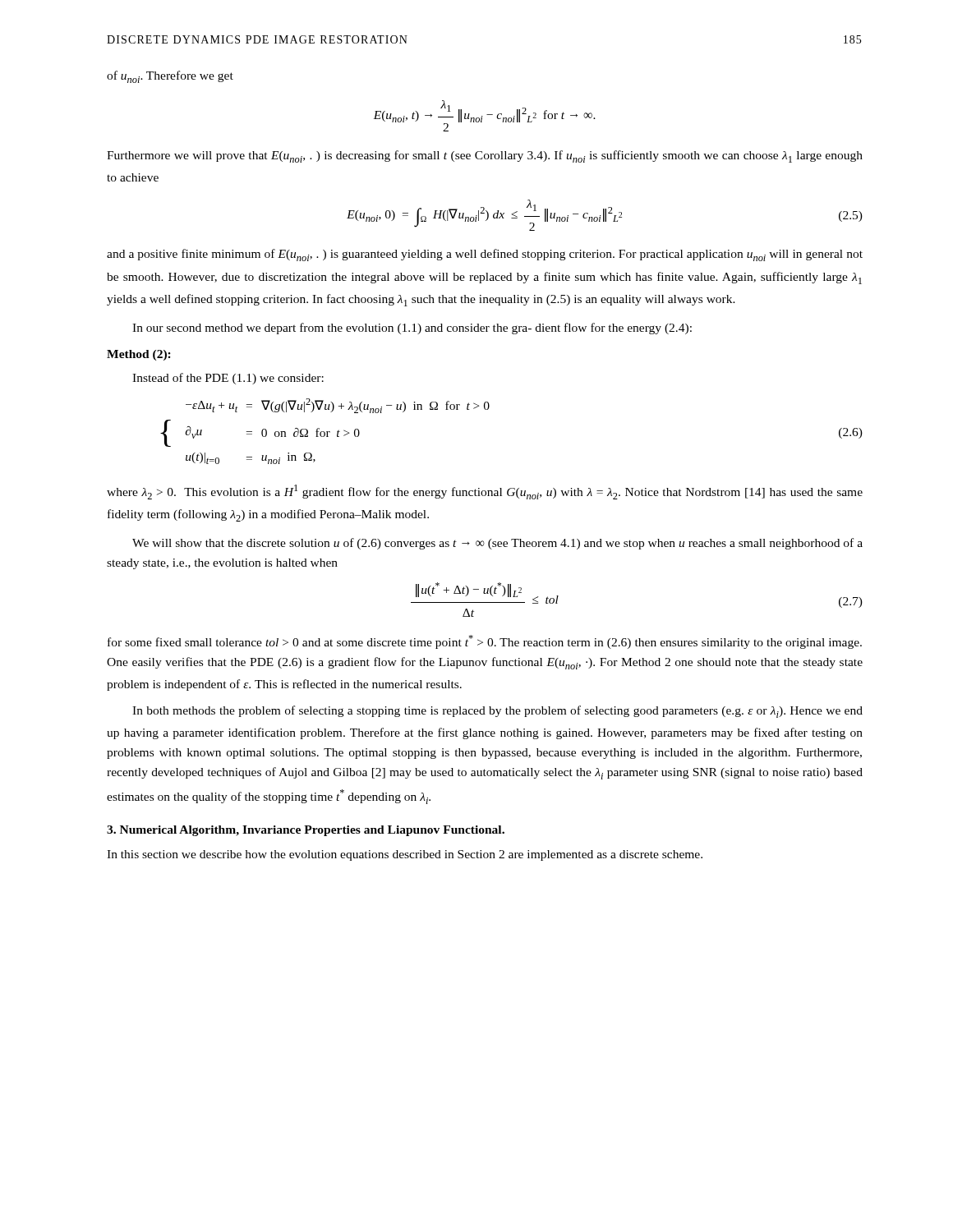Find the text block starting "In our second"
The height and width of the screenshot is (1232, 953).
click(x=412, y=327)
